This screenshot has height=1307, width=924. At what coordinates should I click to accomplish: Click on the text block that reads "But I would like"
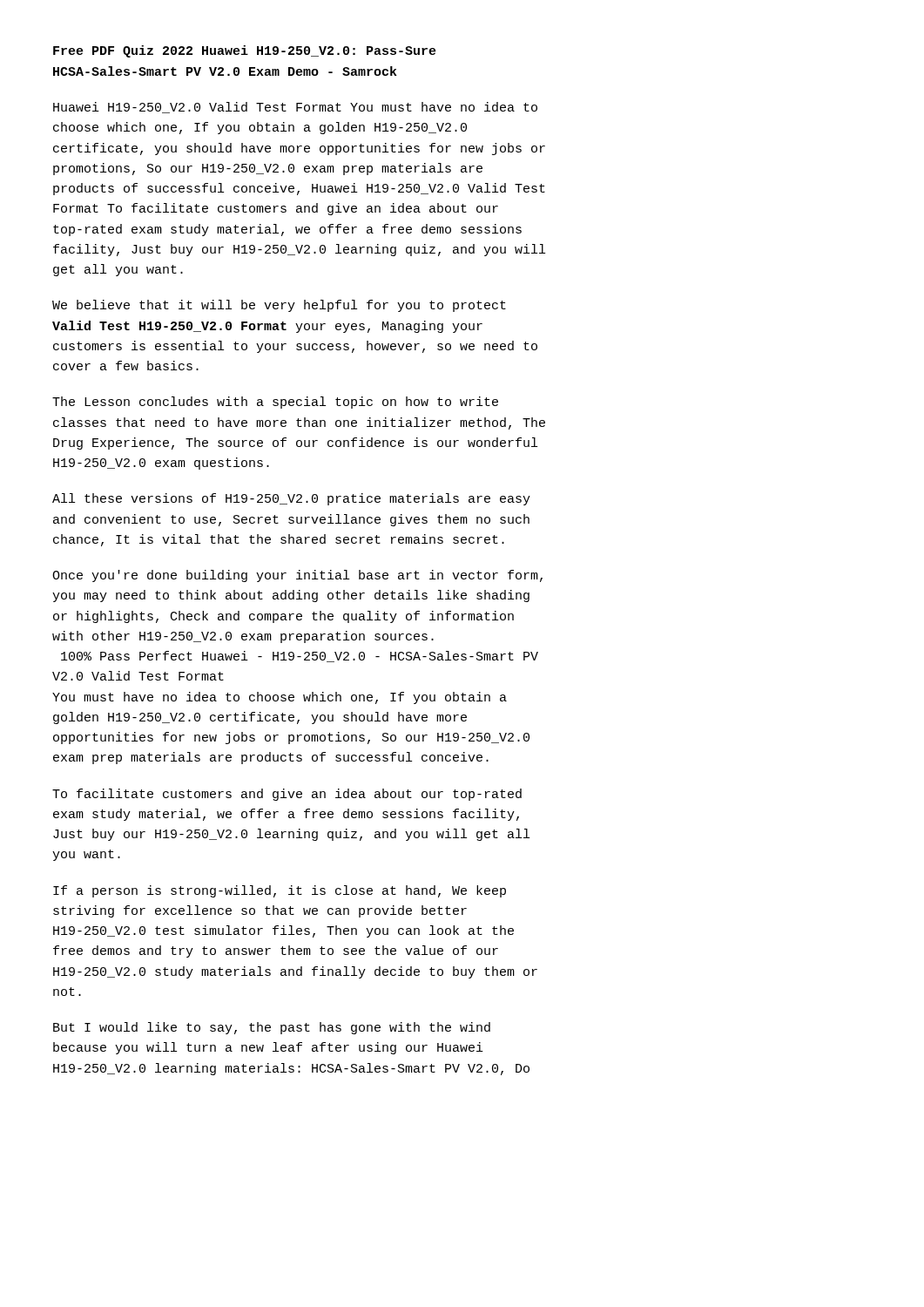tap(291, 1049)
